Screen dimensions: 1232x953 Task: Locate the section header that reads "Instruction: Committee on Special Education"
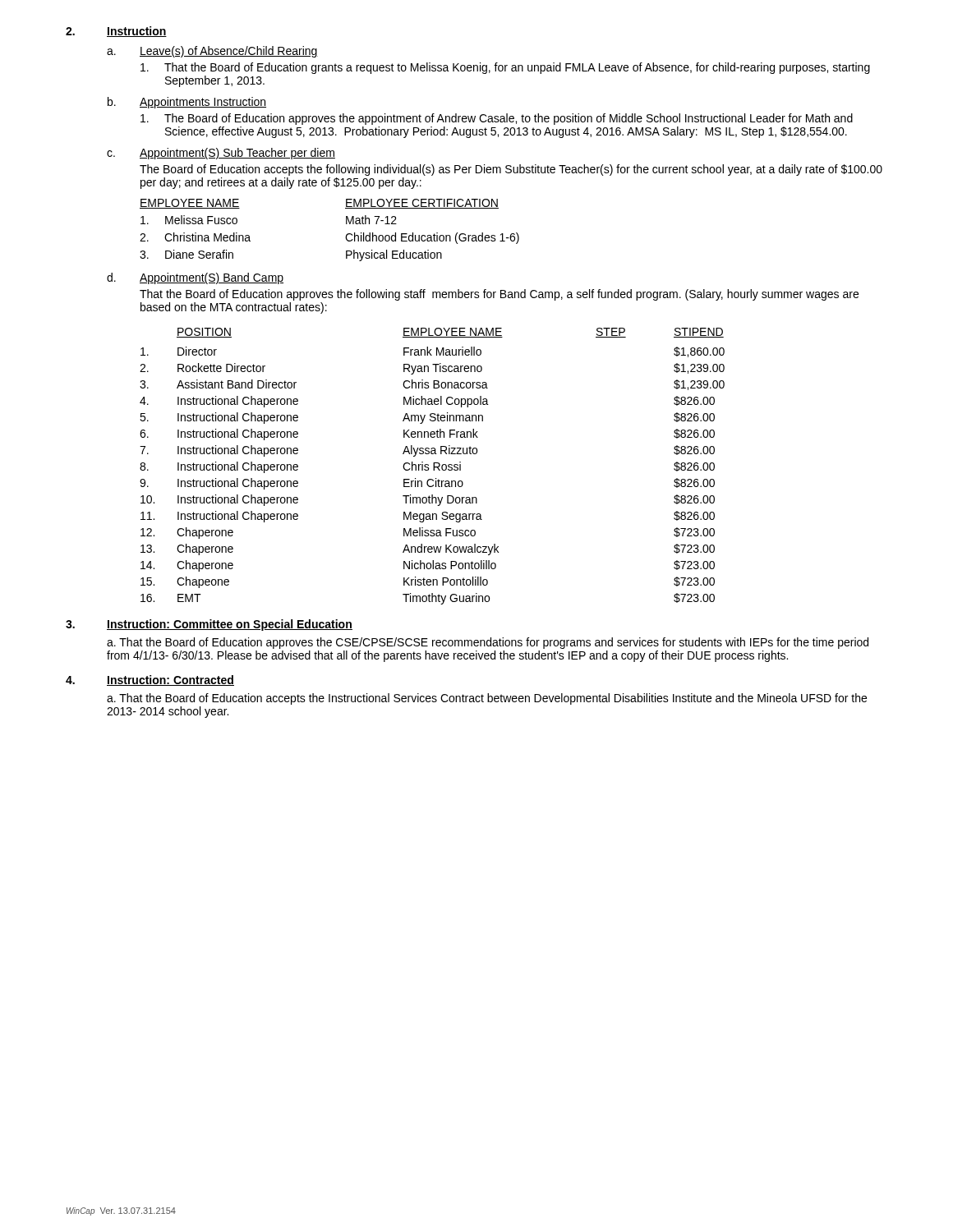click(x=230, y=624)
